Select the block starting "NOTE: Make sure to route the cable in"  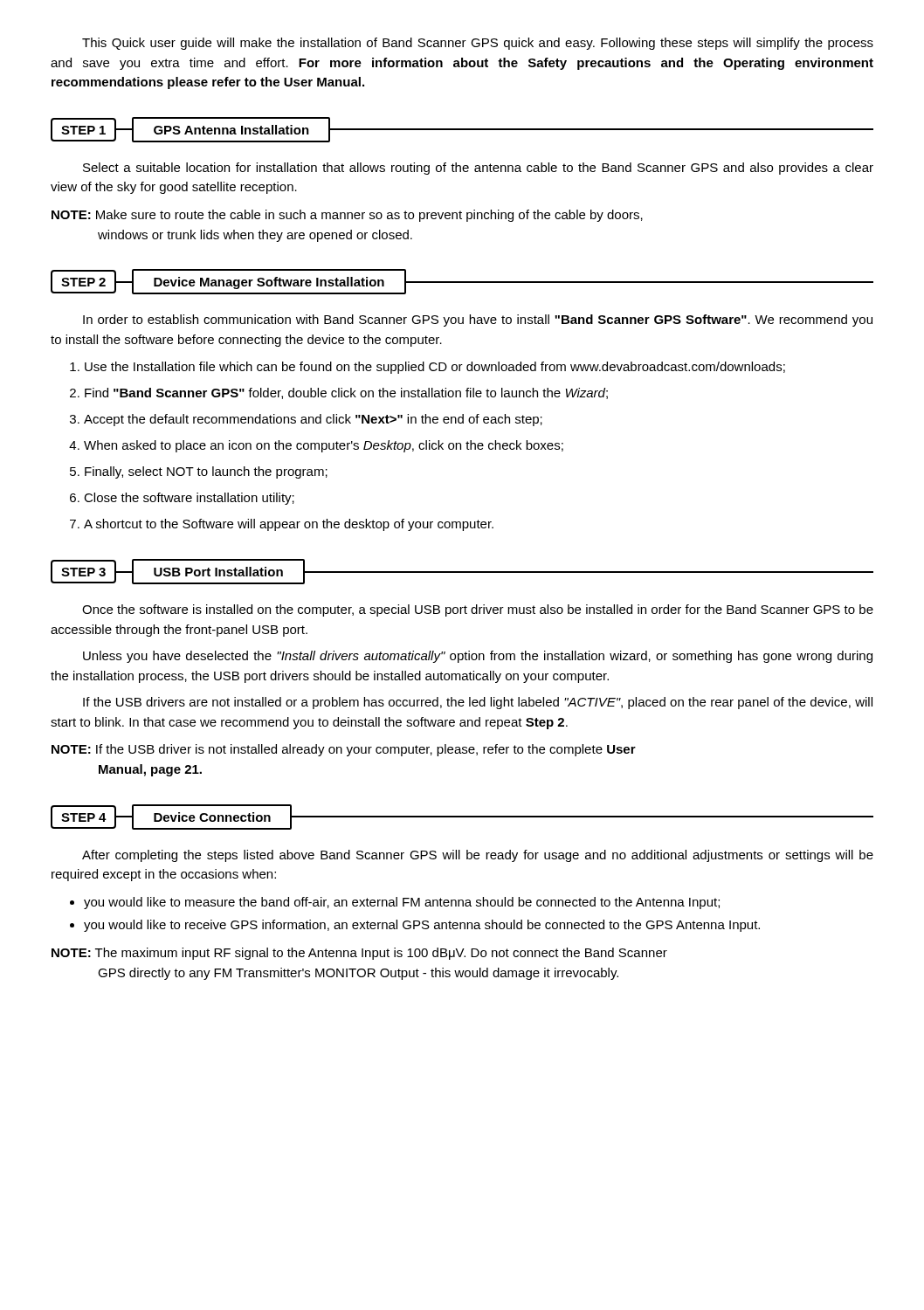(462, 224)
